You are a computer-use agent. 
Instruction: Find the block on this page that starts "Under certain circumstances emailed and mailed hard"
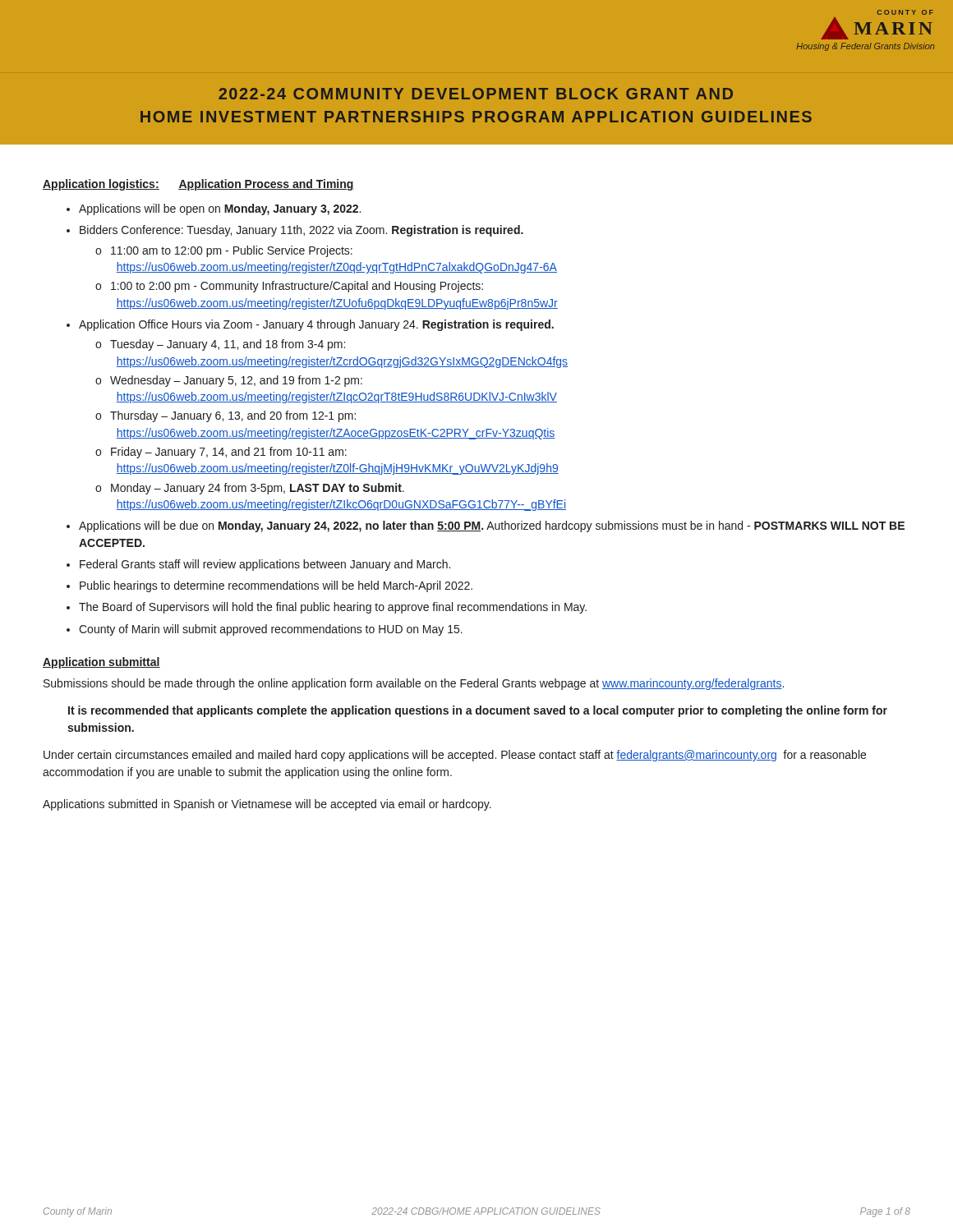tap(455, 763)
